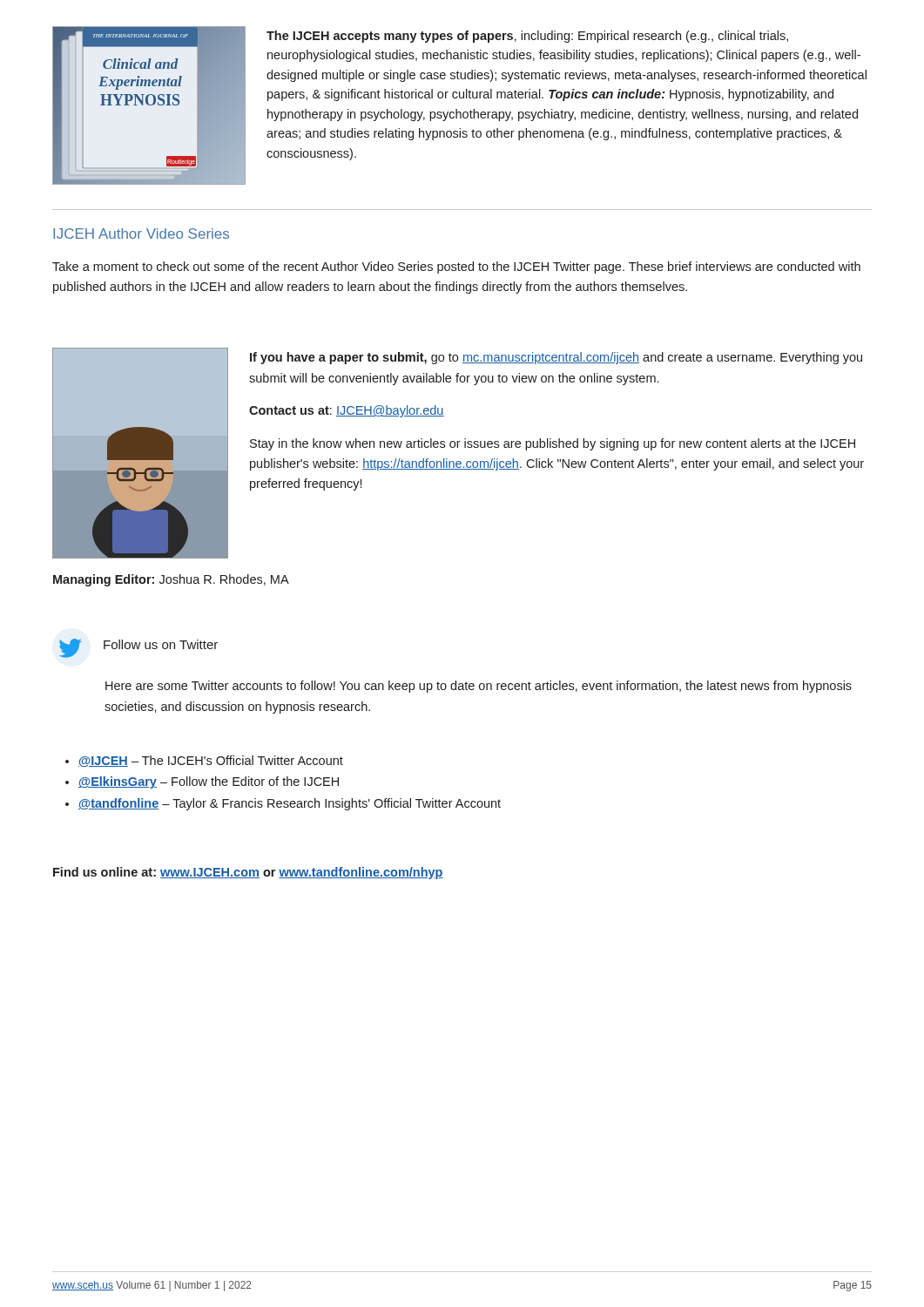
Task: Locate the text starting "The IJCEH accepts many"
Action: (567, 94)
